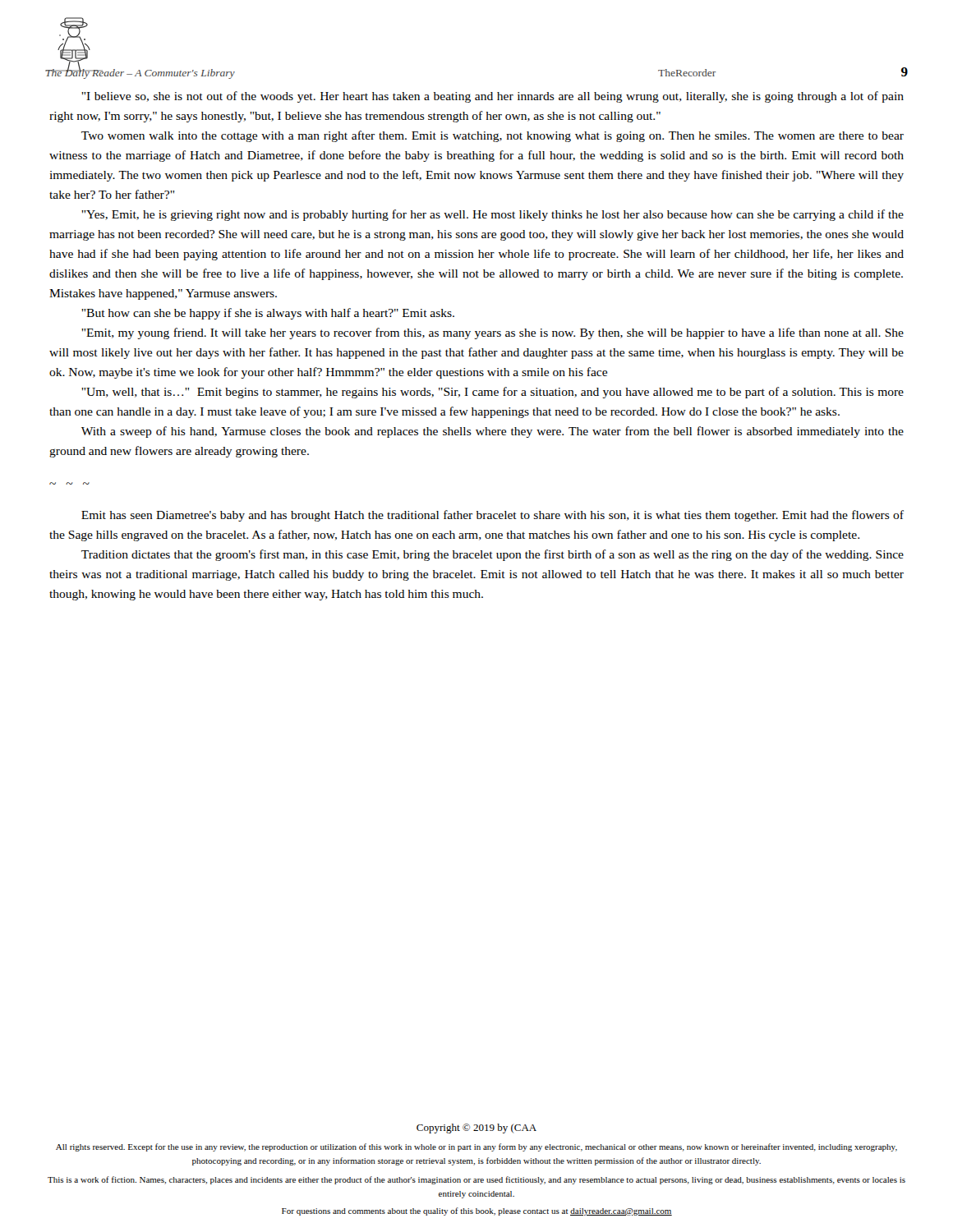Where is the passage that starts ""Yes, Emit, he is grieving right now and"?

point(476,254)
